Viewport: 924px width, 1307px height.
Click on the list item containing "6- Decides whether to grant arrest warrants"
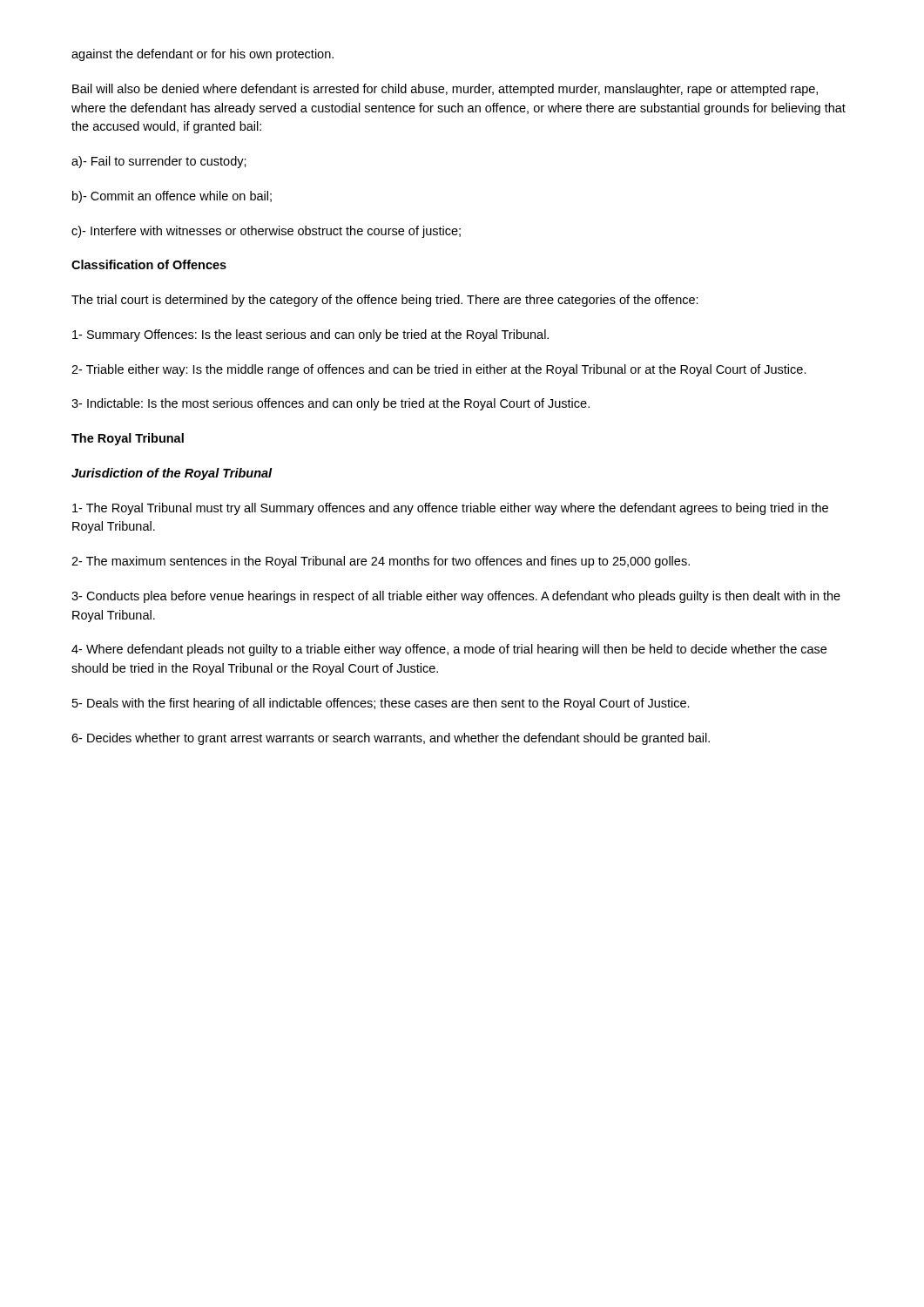point(391,738)
